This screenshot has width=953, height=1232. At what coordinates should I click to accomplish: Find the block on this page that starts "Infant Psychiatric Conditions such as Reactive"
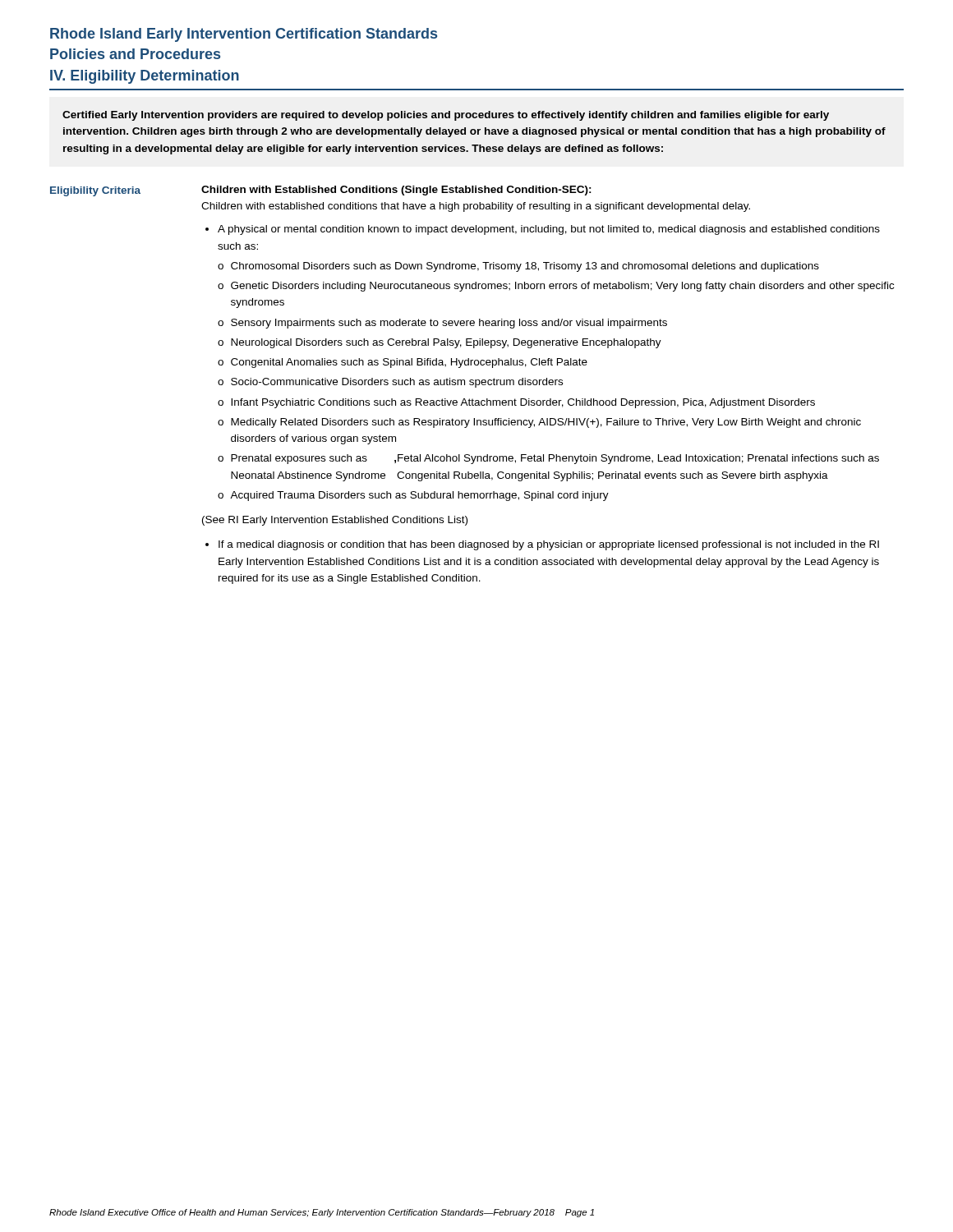pyautogui.click(x=561, y=402)
